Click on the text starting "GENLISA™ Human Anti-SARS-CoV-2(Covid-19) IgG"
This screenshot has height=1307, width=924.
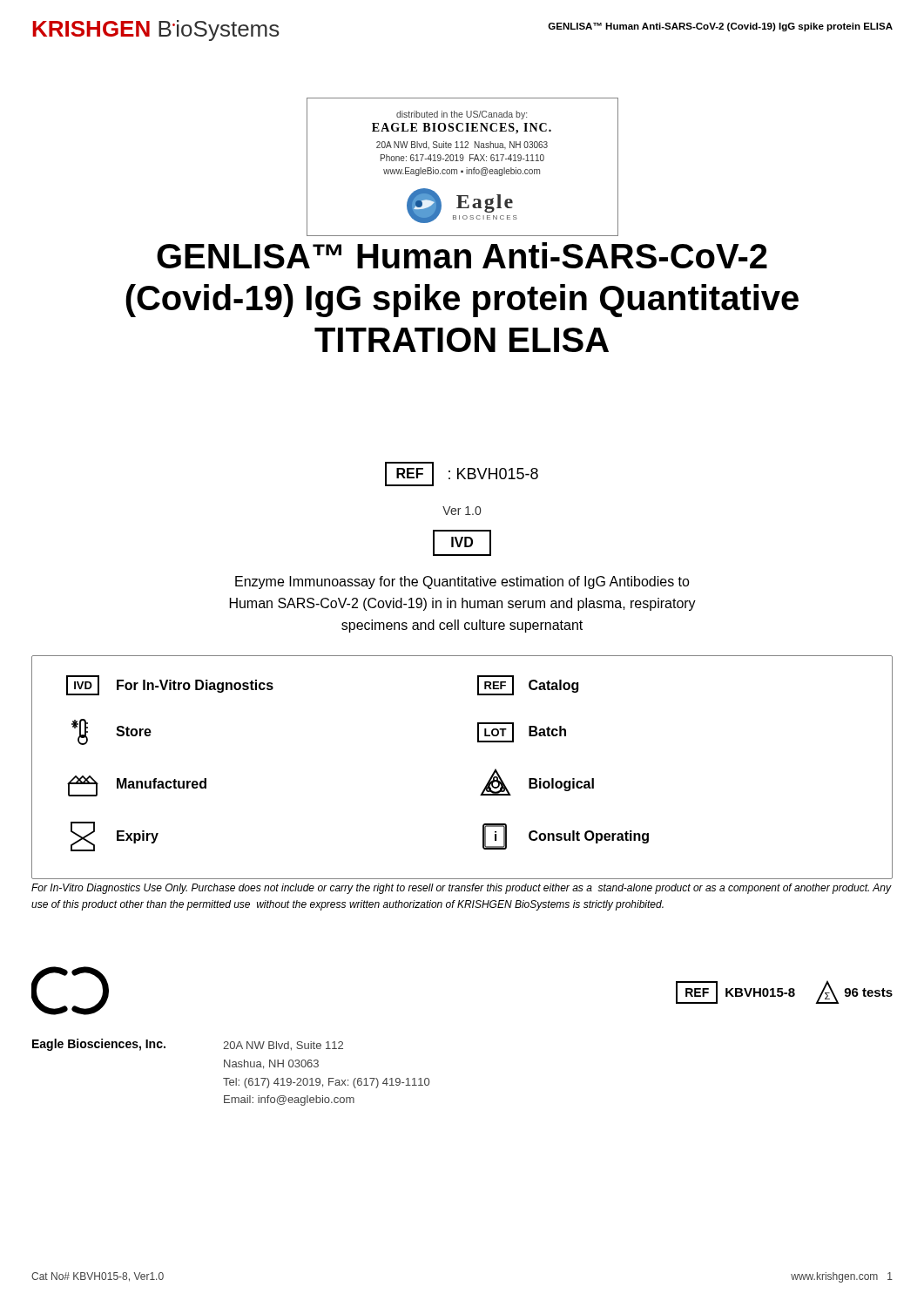[x=462, y=298]
